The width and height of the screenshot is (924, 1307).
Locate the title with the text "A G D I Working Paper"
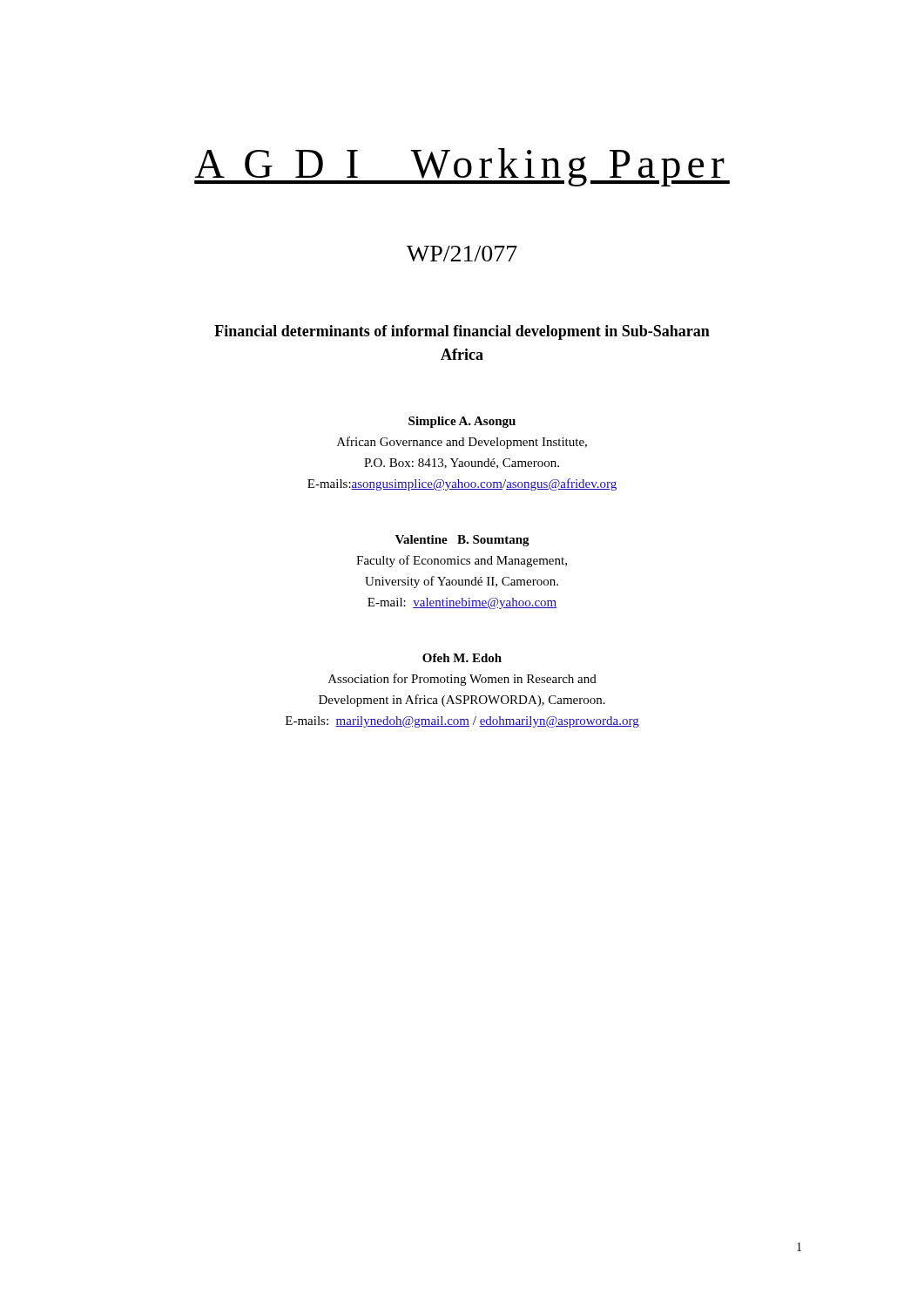[x=462, y=163]
